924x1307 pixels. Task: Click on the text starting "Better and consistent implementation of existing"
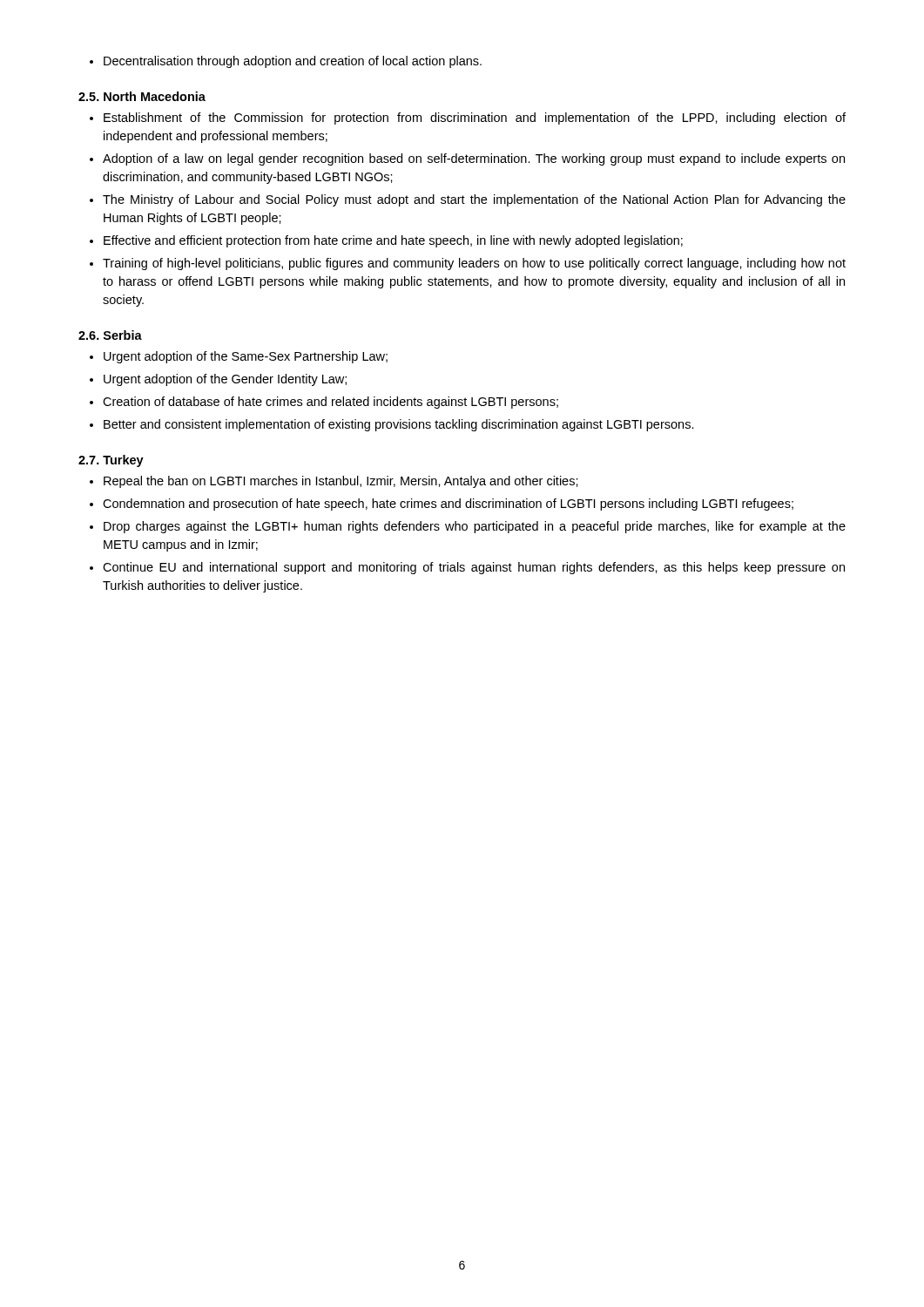pyautogui.click(x=462, y=425)
